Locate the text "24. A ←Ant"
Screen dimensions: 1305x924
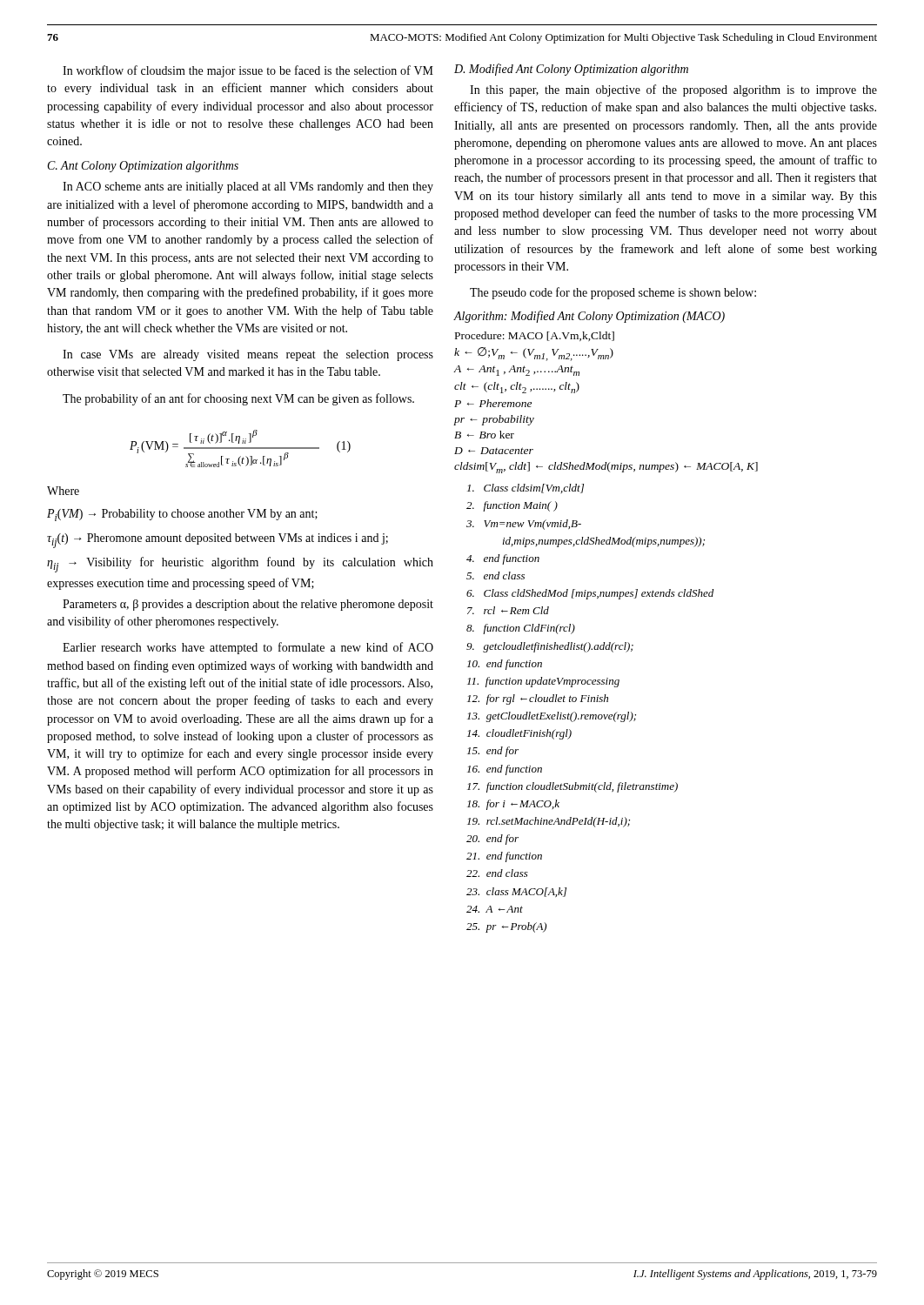point(494,908)
